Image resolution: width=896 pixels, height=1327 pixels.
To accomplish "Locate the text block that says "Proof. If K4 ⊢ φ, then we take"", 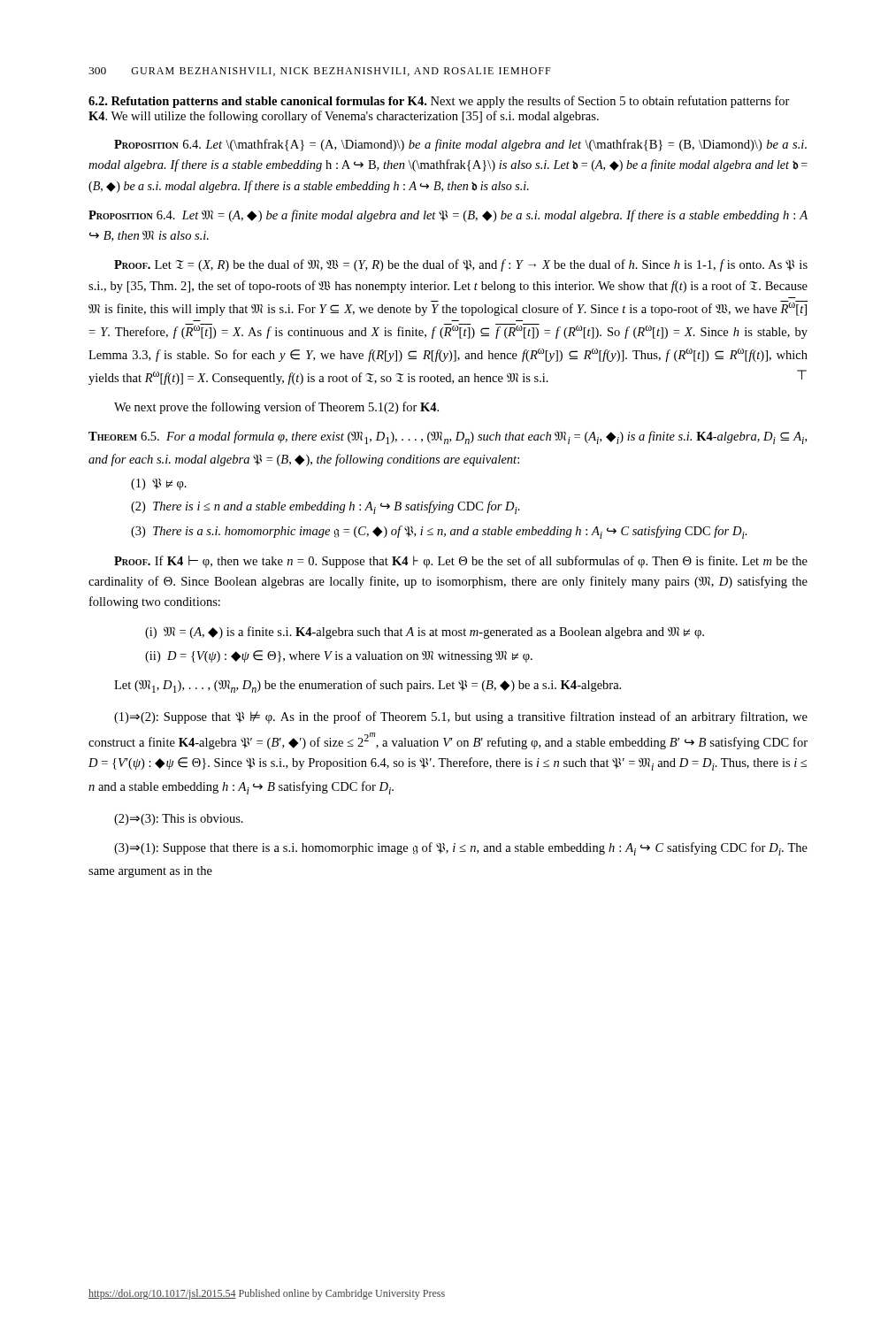I will point(448,581).
